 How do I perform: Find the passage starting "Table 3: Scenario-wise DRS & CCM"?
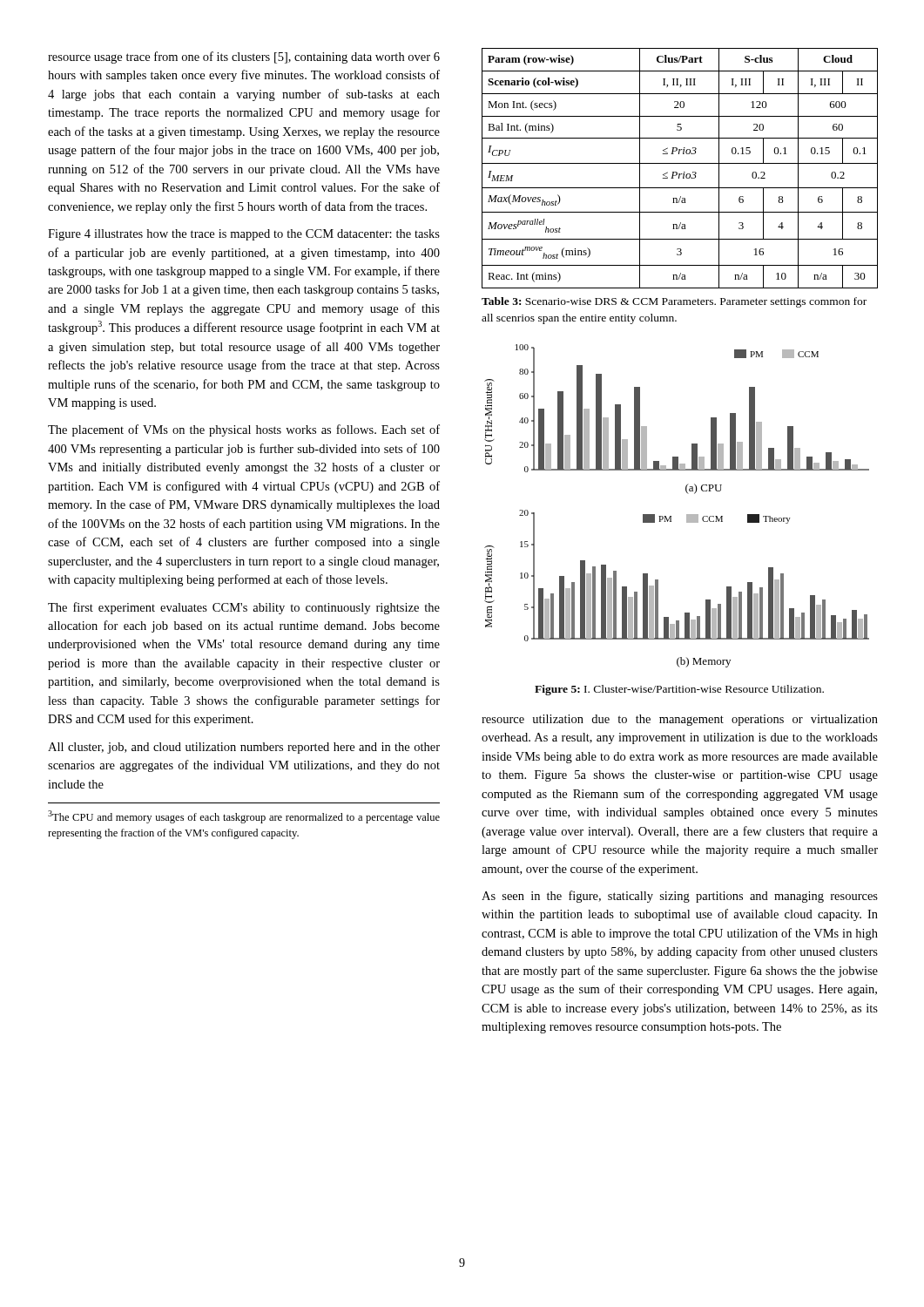674,309
